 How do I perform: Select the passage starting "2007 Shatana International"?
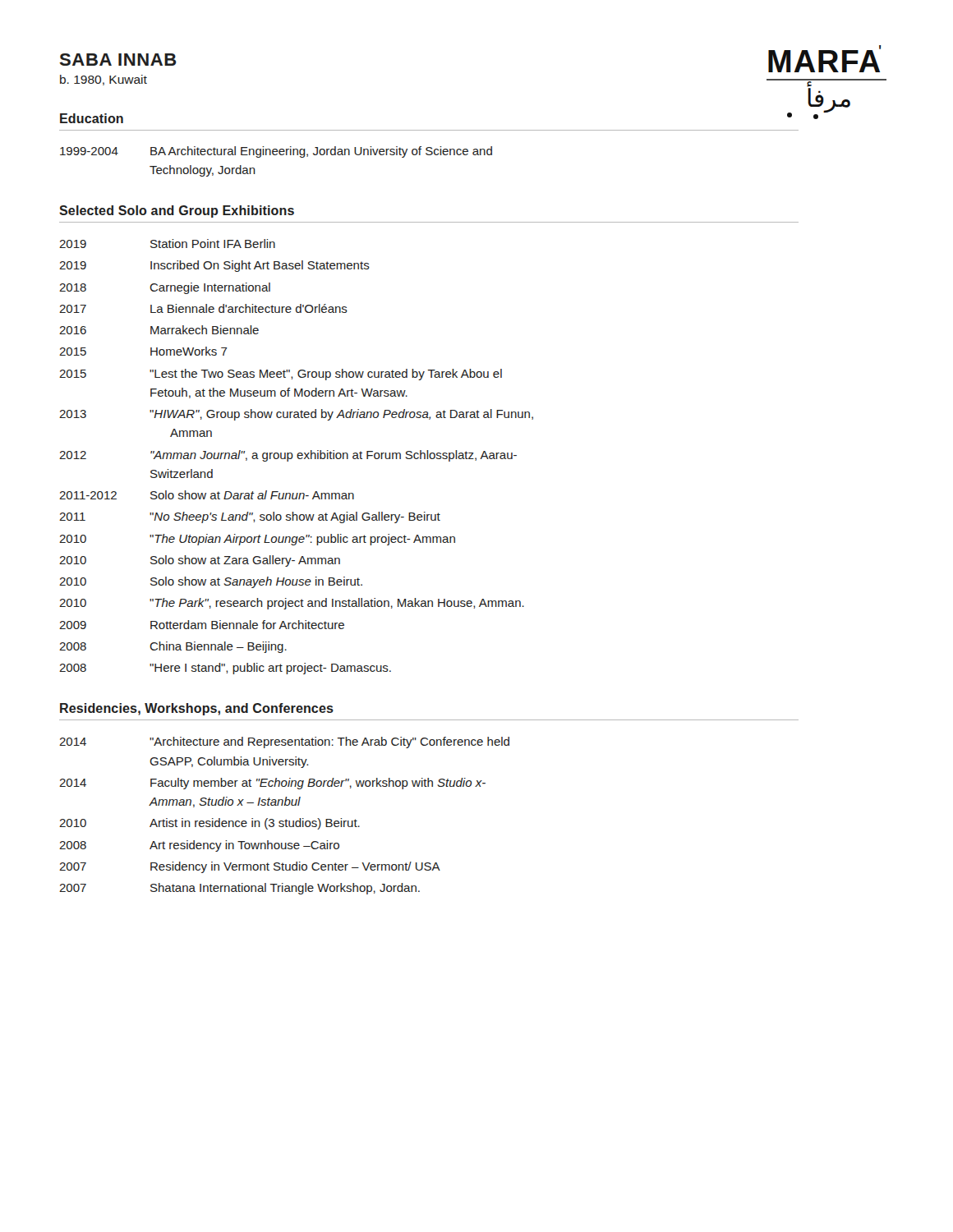[x=429, y=888]
